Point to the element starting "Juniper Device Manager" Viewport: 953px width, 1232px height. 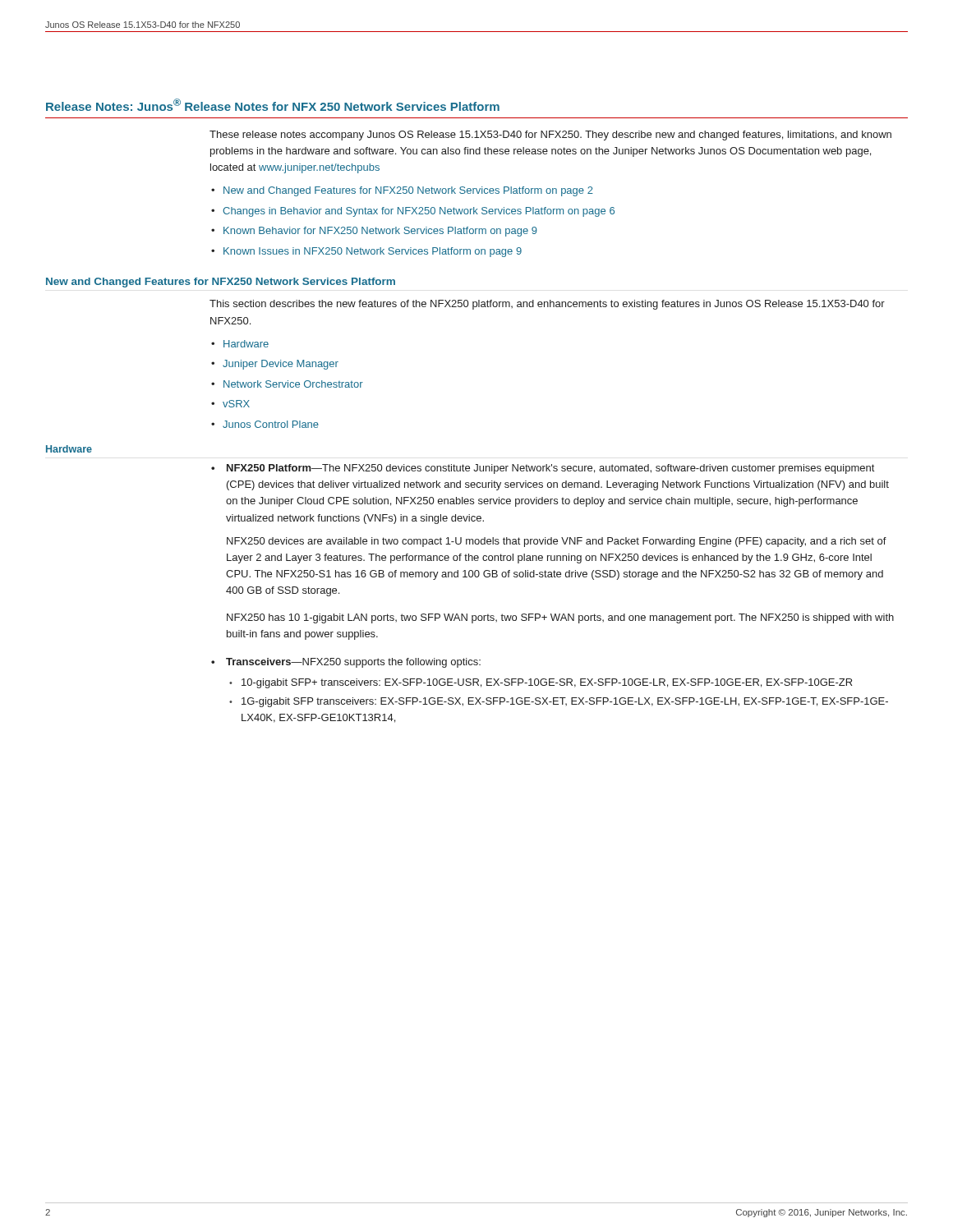point(281,364)
